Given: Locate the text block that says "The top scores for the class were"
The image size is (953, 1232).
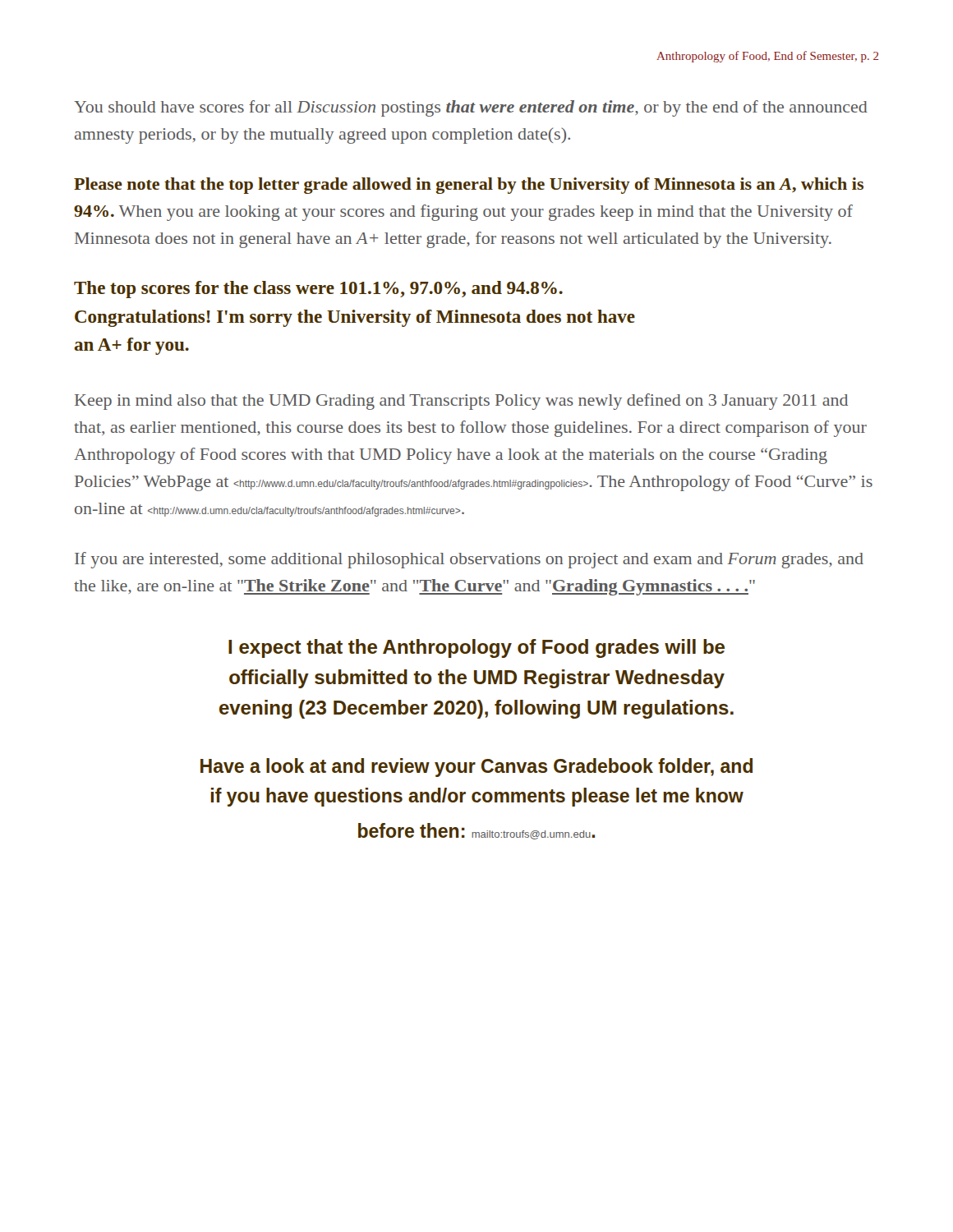Looking at the screenshot, I should click(x=354, y=316).
